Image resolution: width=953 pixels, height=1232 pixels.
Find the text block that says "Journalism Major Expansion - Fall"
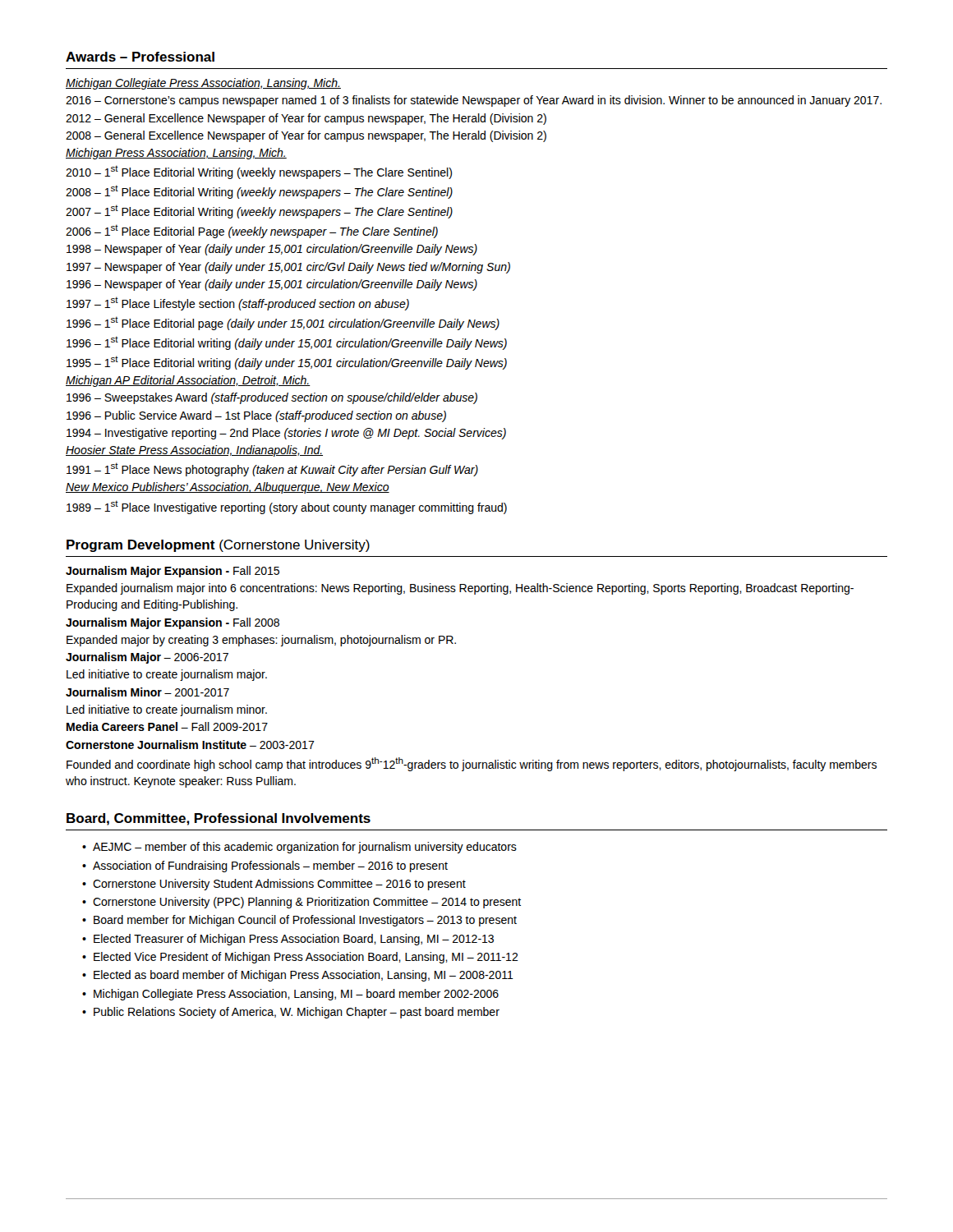(173, 572)
